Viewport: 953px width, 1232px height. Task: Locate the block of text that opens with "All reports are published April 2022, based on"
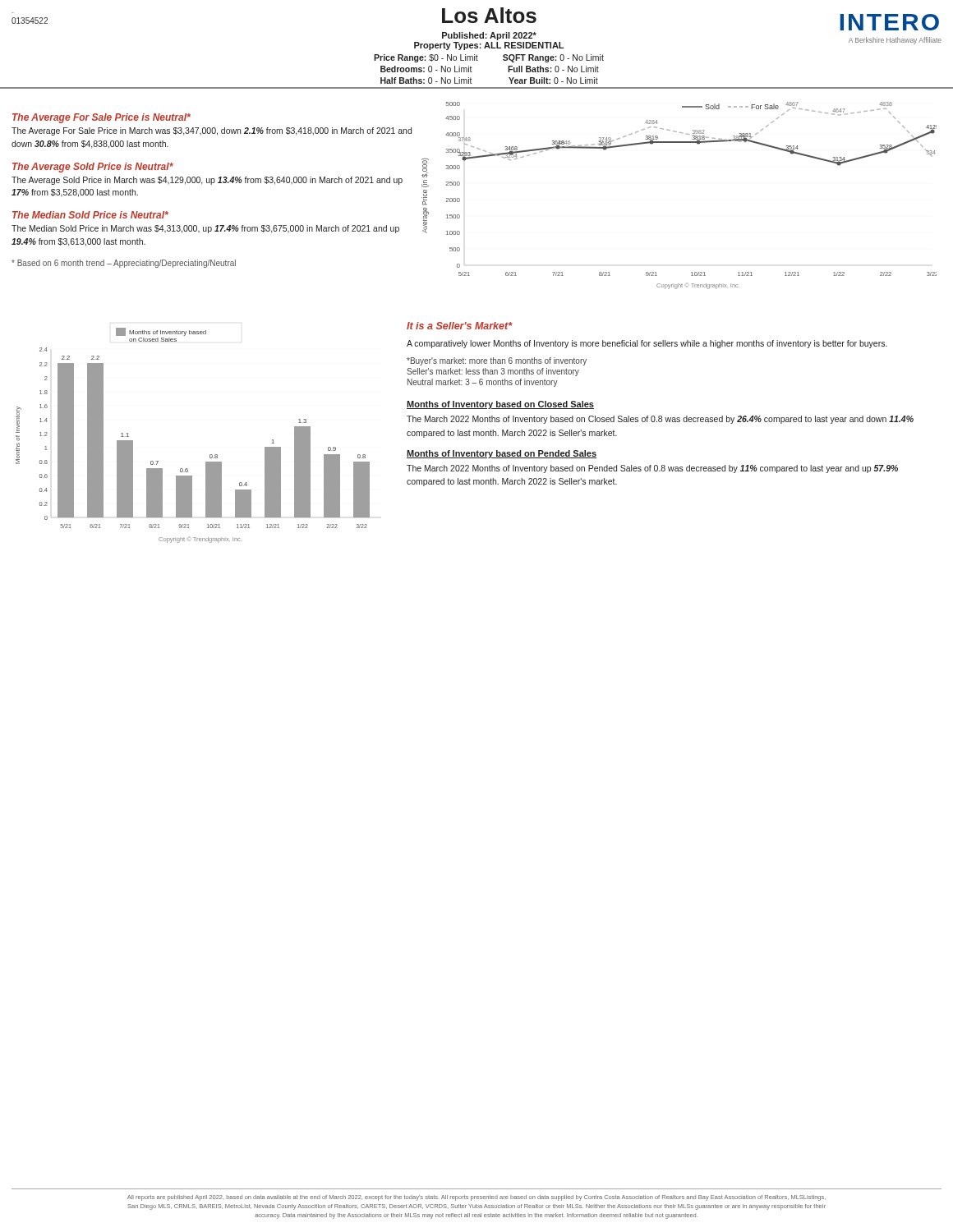476,1206
